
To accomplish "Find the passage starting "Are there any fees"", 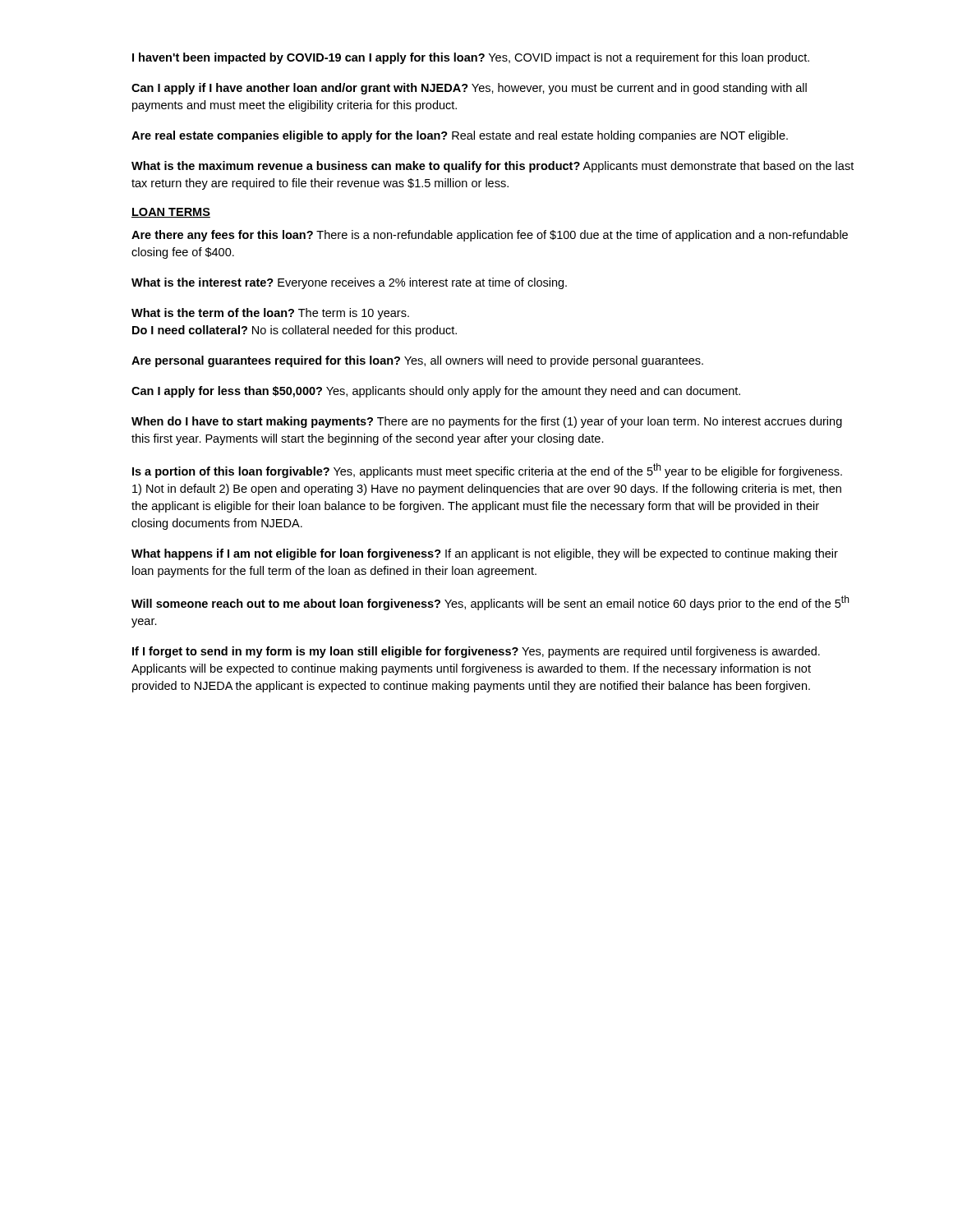I will coord(490,244).
